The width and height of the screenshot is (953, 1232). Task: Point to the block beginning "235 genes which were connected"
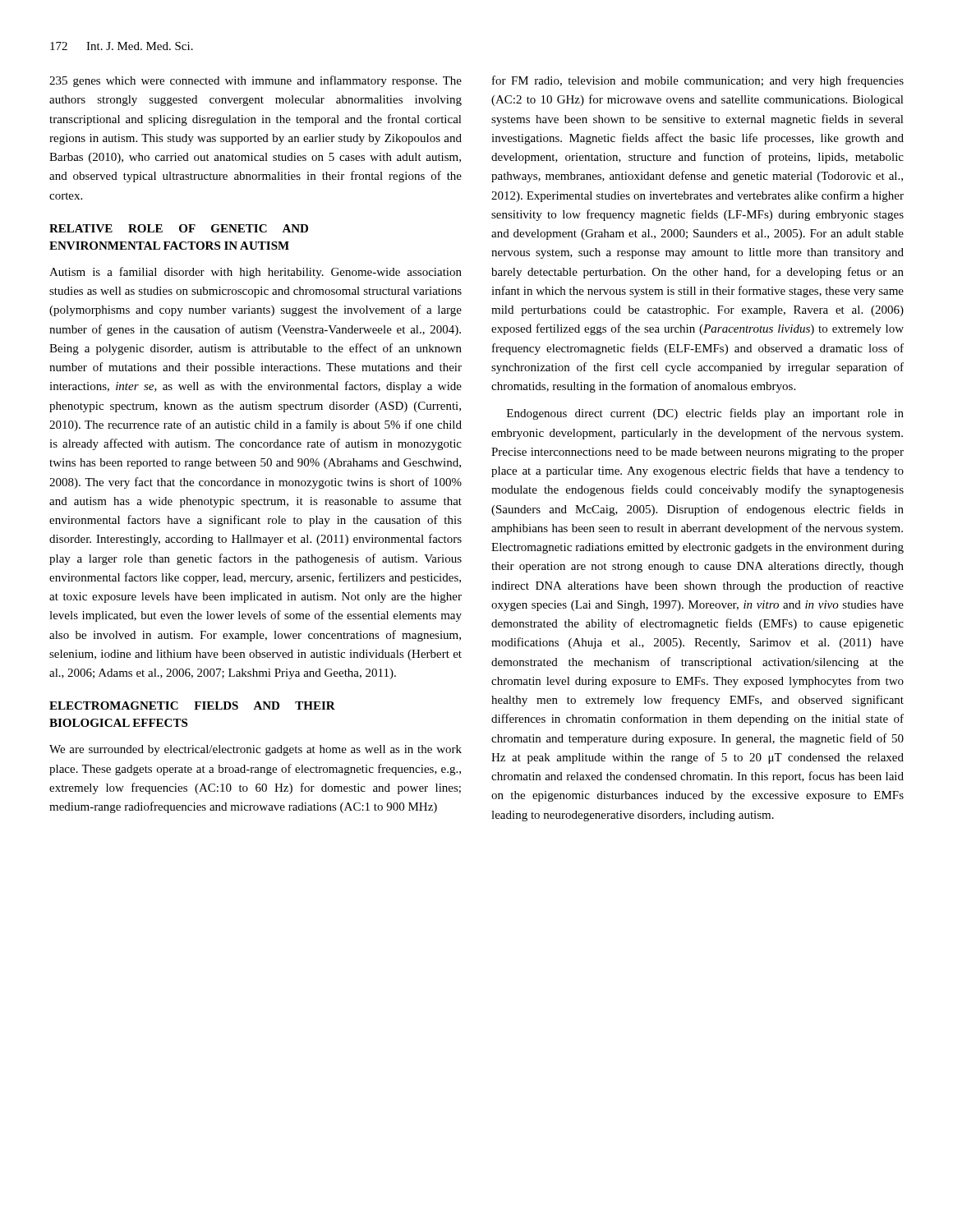255,138
